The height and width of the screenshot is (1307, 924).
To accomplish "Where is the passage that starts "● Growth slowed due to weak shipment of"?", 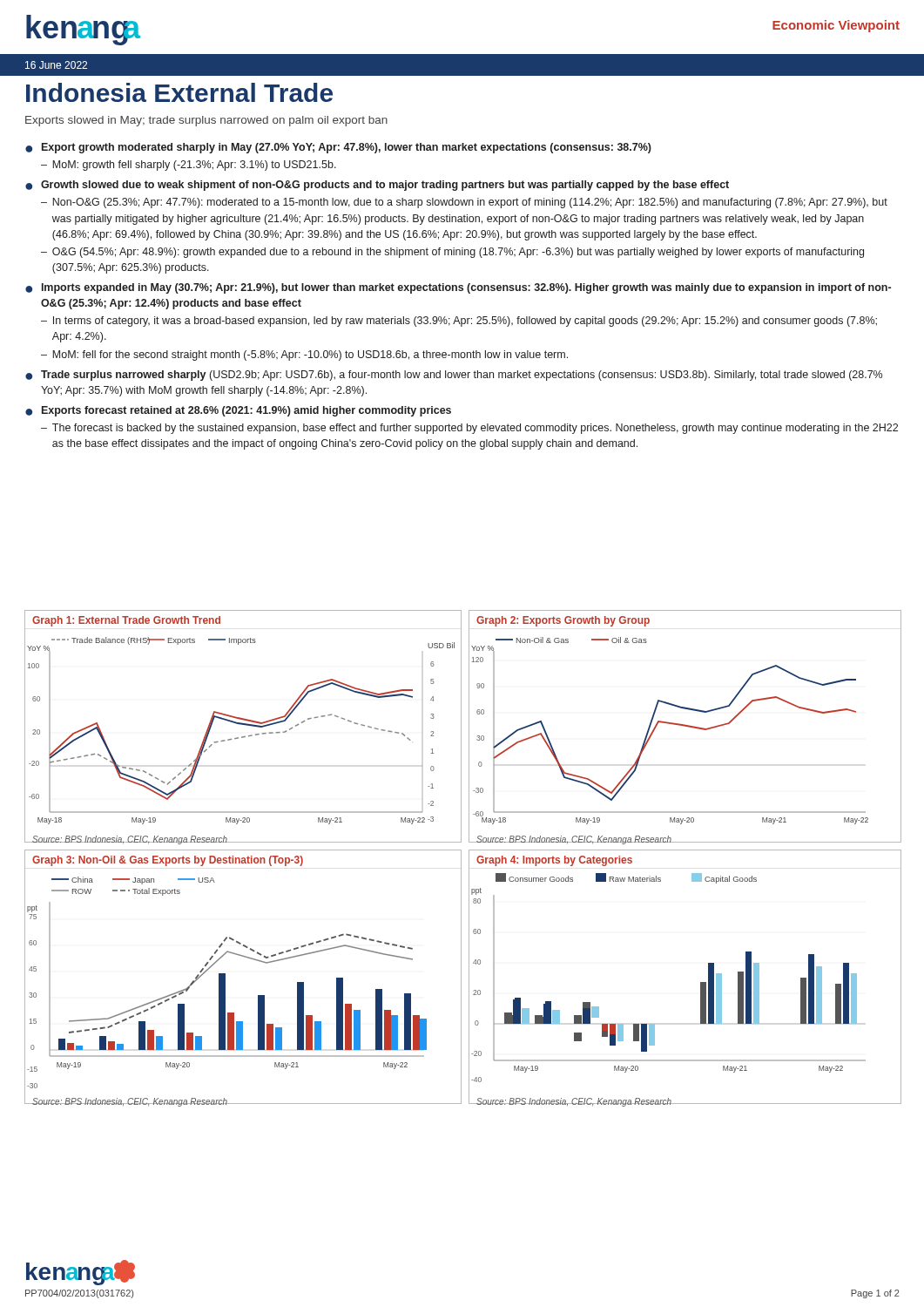I will click(462, 226).
